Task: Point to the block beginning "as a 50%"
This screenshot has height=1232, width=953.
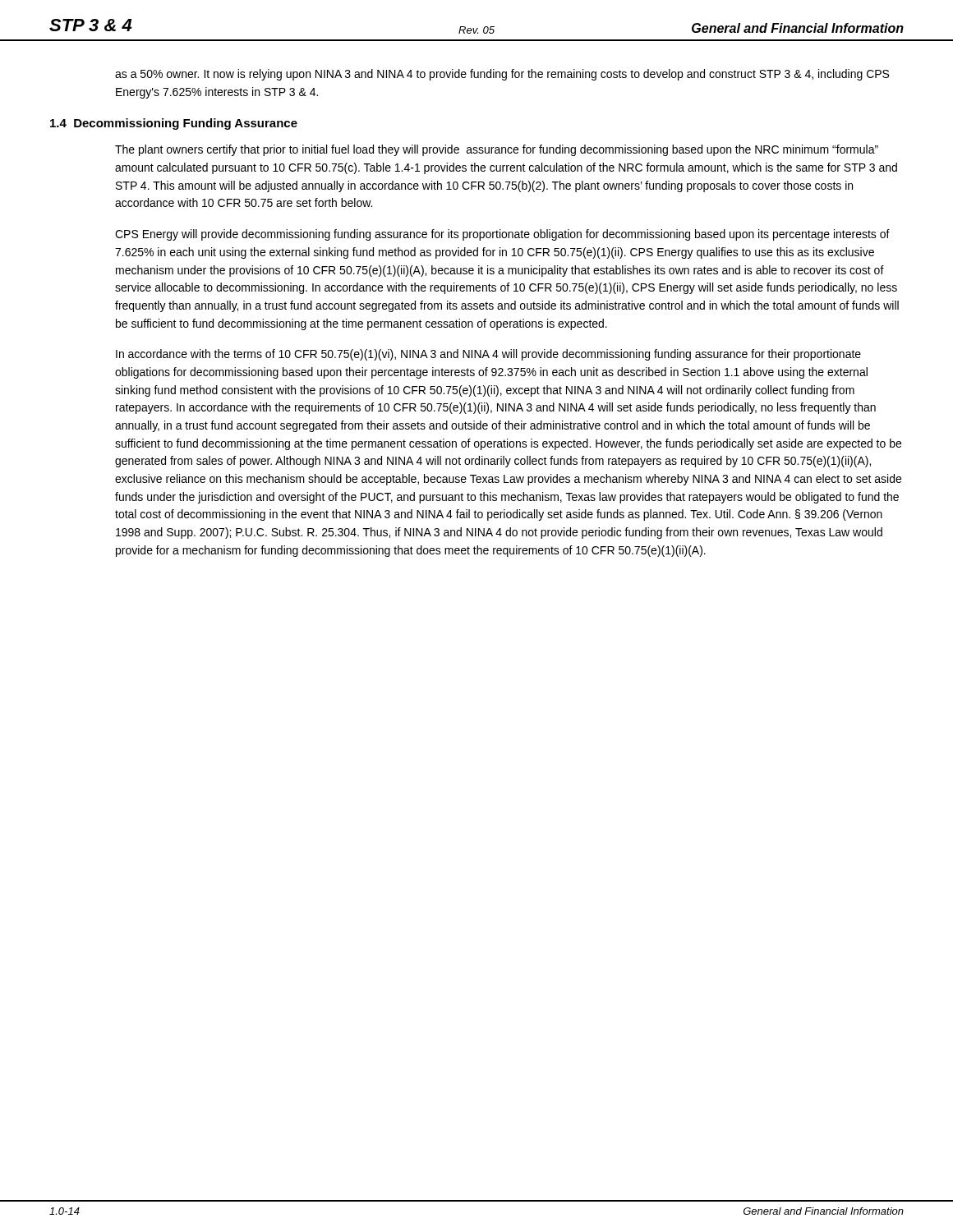Action: tap(502, 83)
